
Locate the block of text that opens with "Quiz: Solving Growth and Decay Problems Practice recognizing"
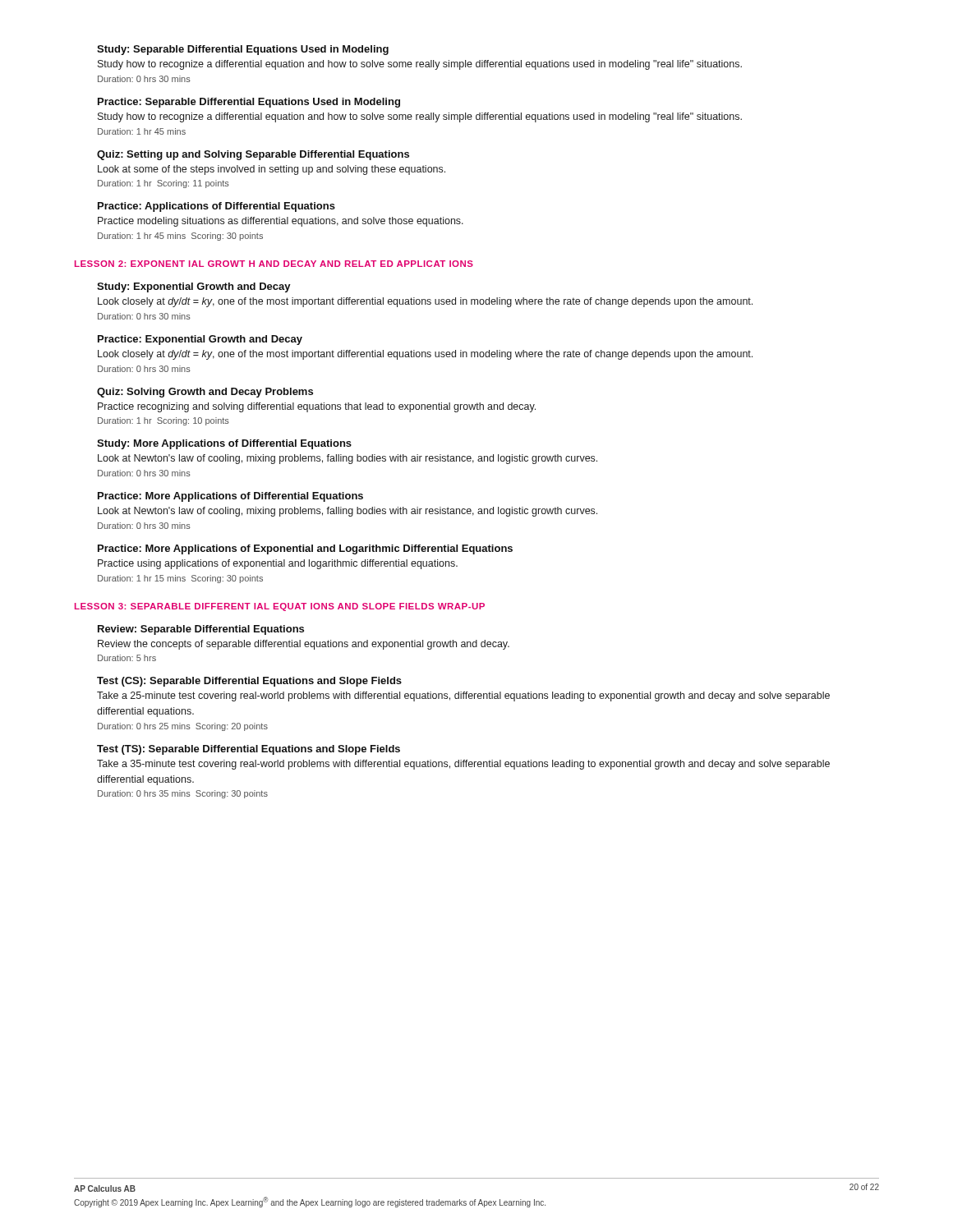tap(488, 405)
